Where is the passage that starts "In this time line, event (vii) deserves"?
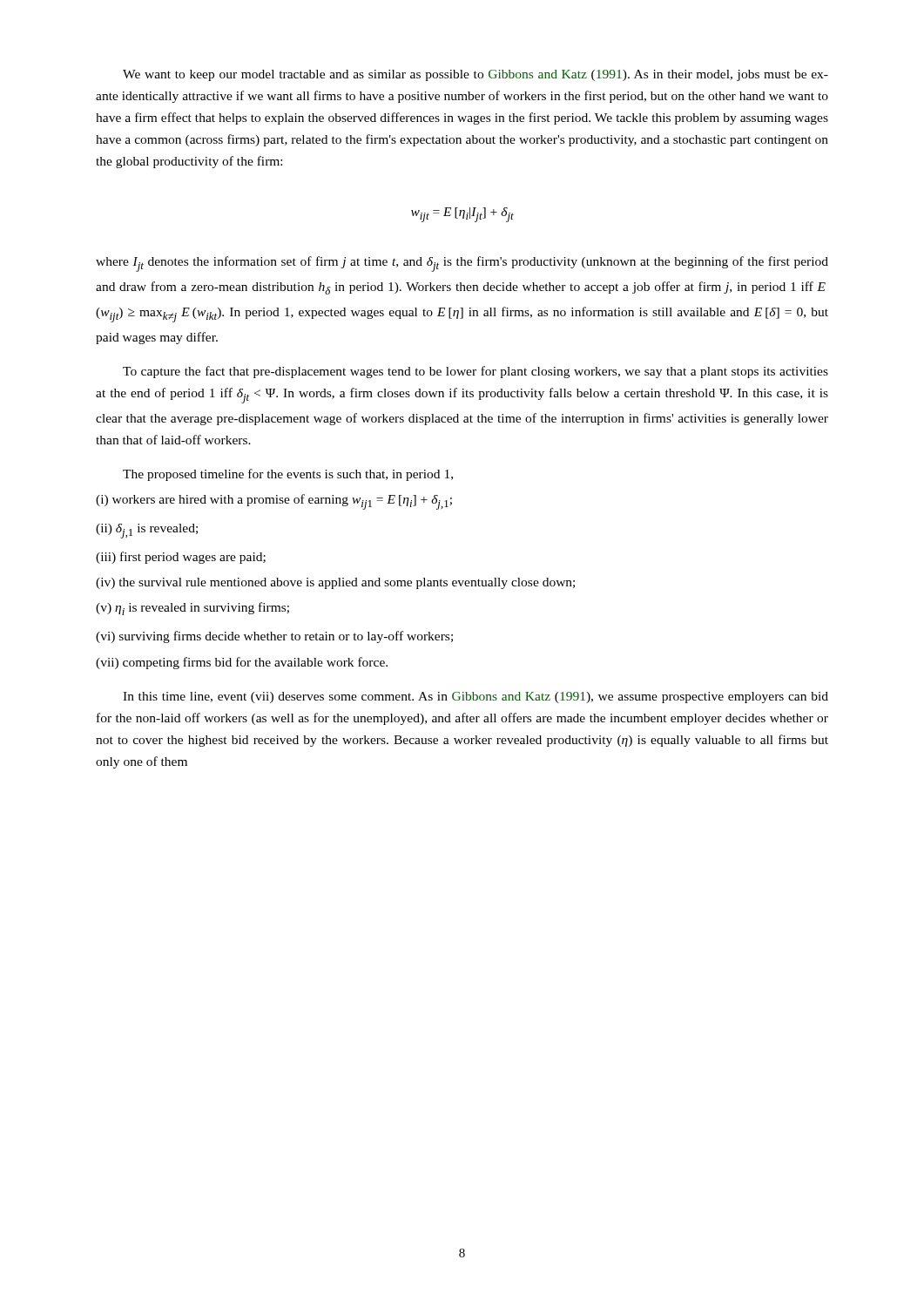924x1307 pixels. coord(462,728)
